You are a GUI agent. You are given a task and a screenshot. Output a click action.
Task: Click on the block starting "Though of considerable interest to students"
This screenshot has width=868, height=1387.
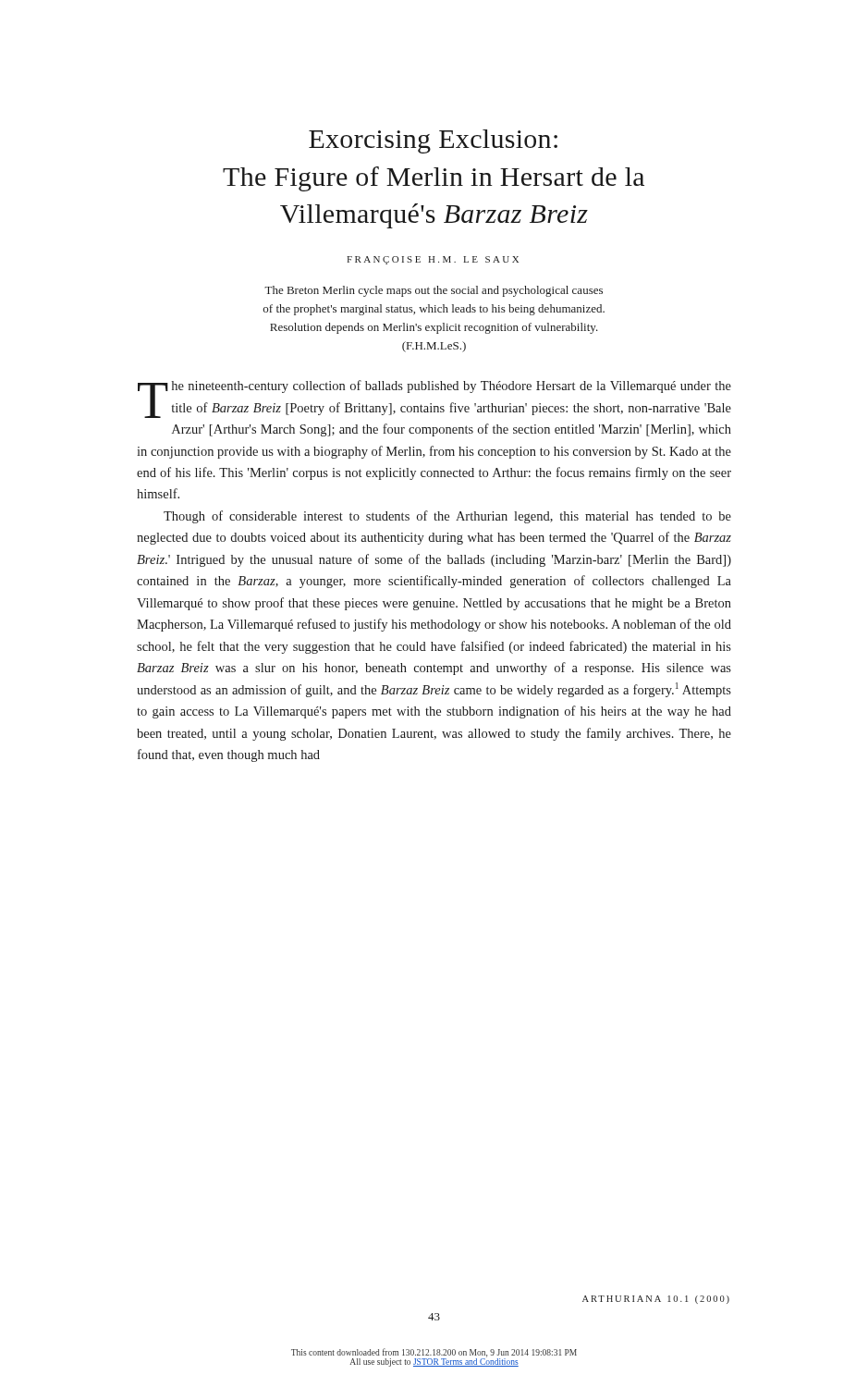coord(434,635)
